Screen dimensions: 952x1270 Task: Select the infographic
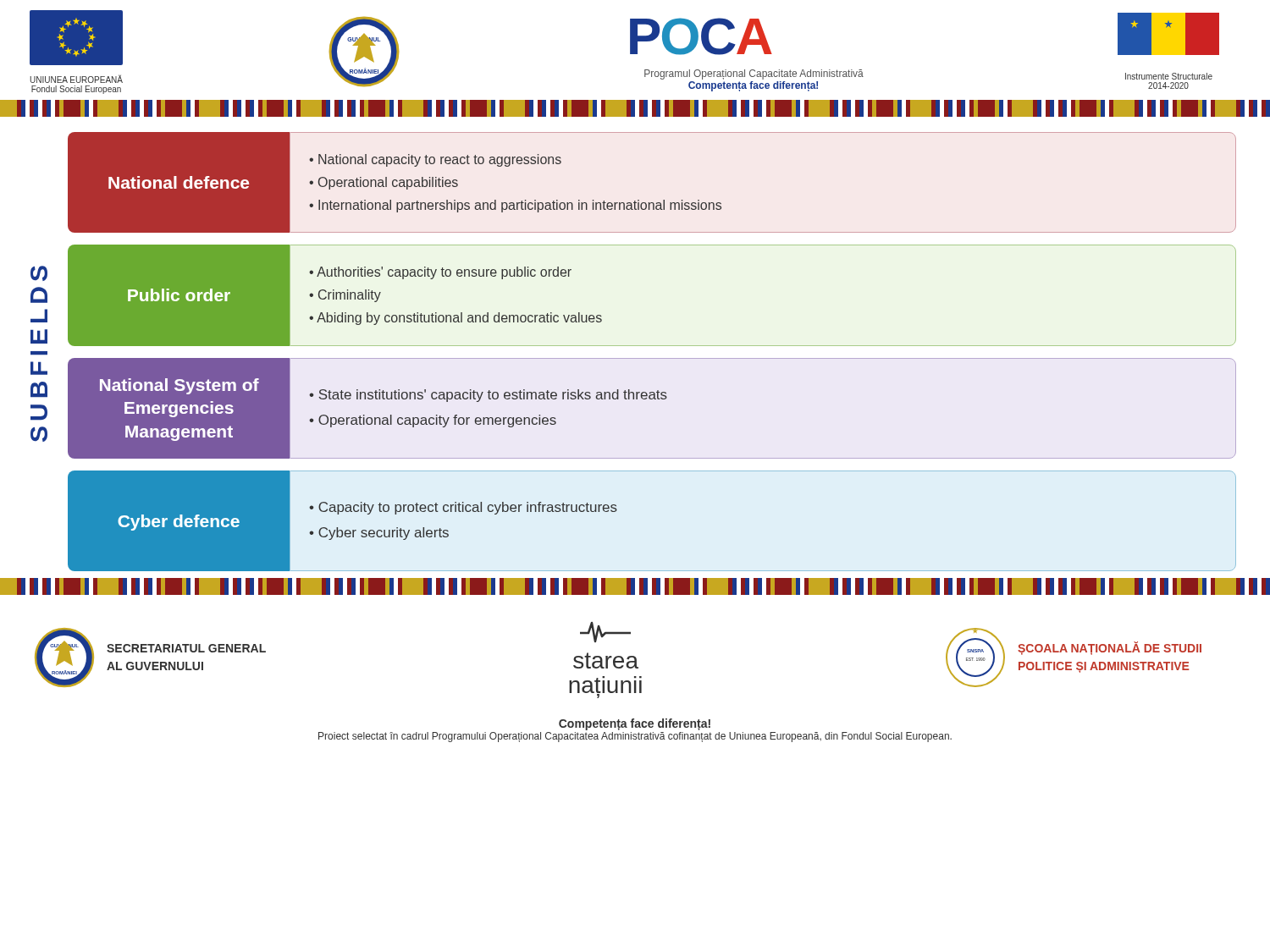coord(635,347)
